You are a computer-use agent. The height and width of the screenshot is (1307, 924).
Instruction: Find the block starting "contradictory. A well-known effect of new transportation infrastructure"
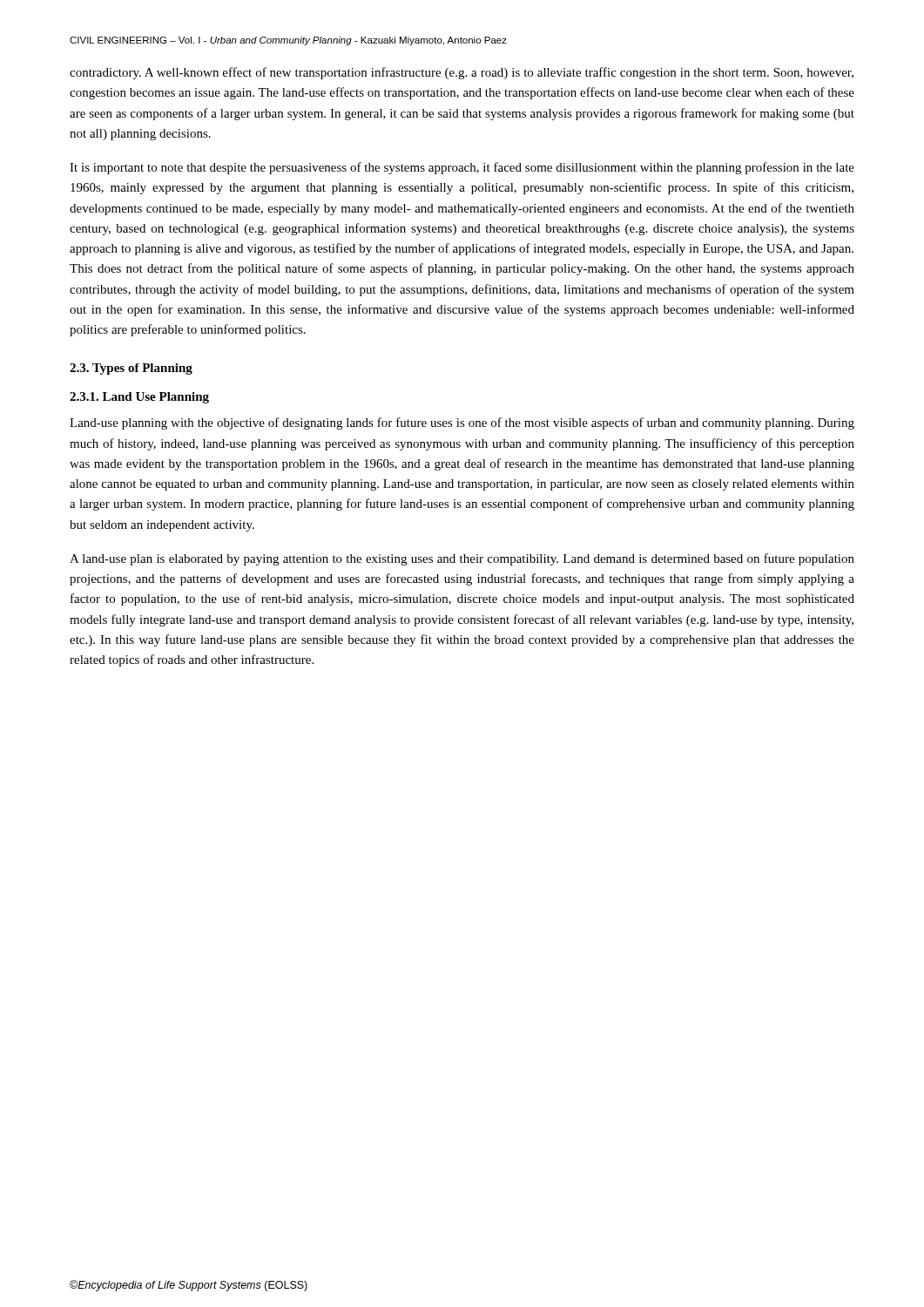click(x=462, y=103)
